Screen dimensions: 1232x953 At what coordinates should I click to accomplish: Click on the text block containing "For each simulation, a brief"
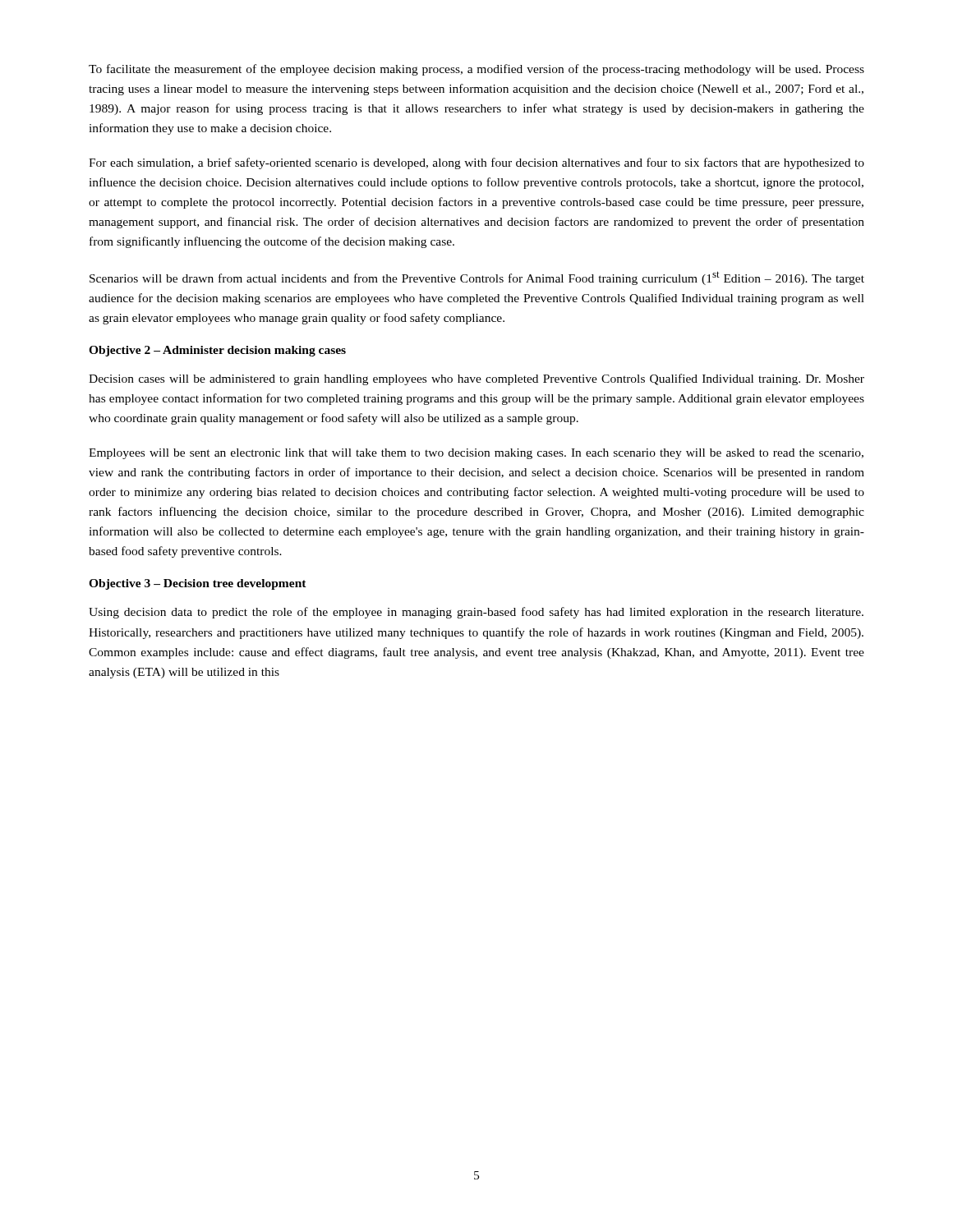click(476, 202)
